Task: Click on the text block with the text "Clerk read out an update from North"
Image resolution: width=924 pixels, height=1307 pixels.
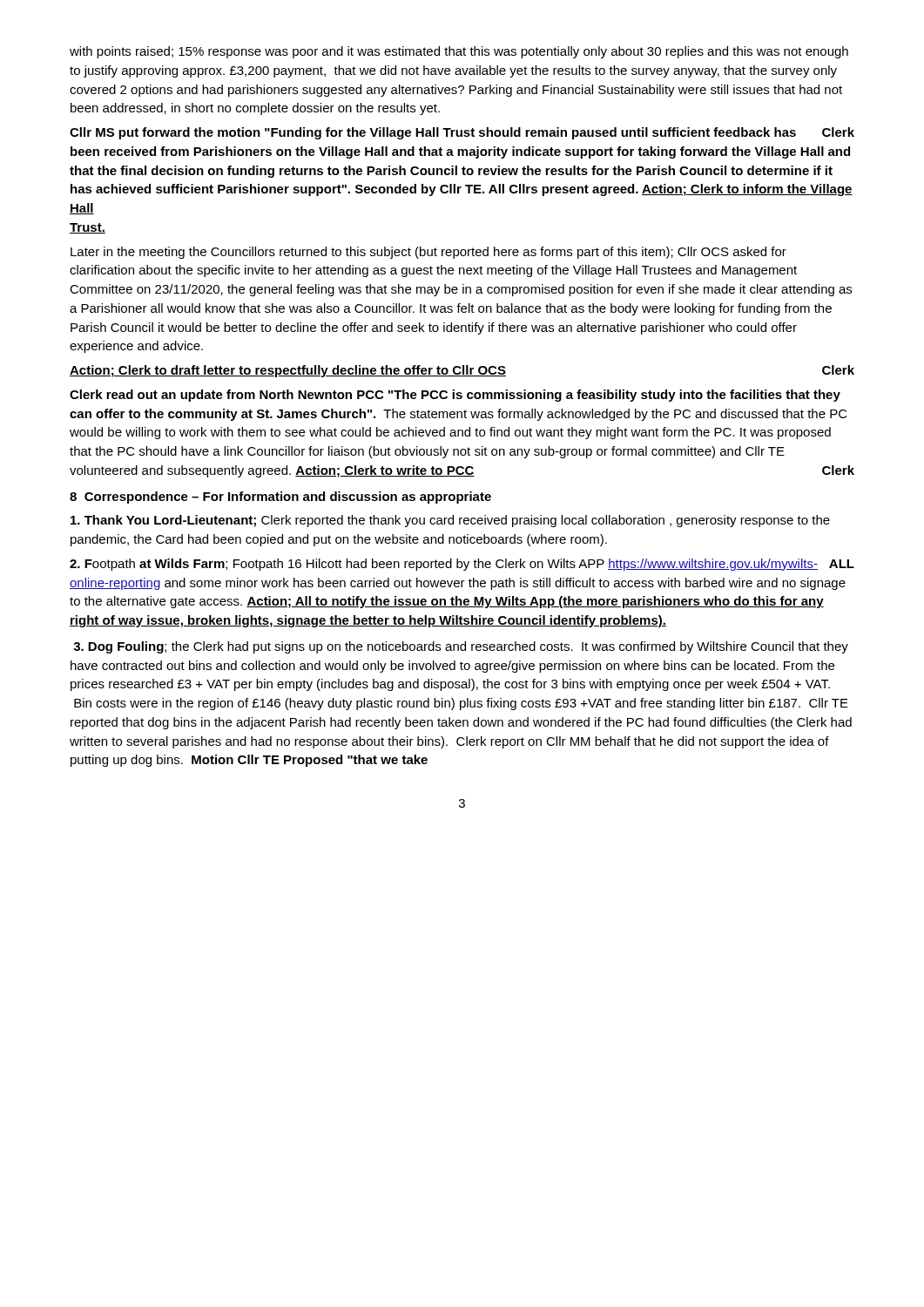Action: click(x=462, y=433)
